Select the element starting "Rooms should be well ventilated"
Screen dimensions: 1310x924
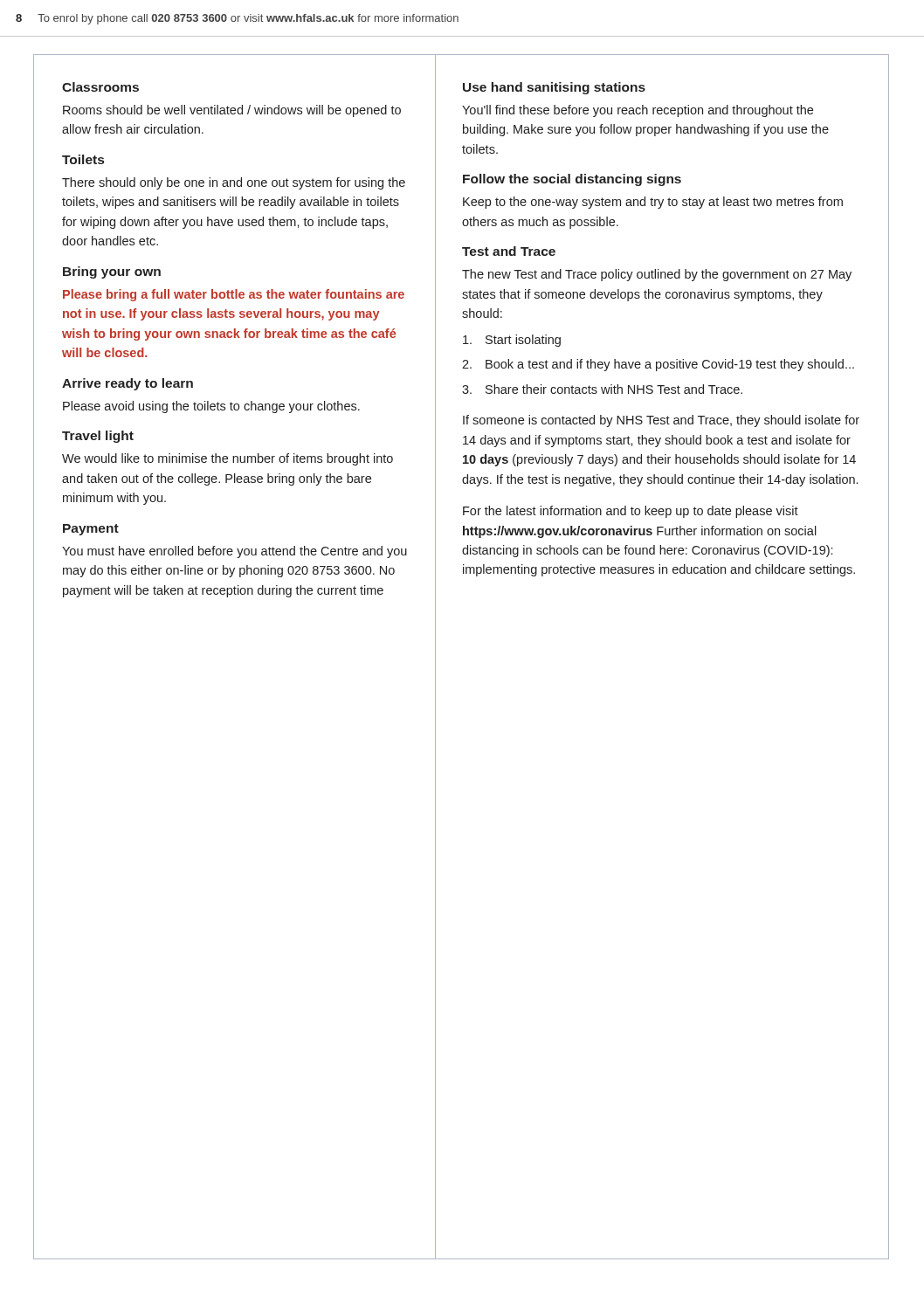click(x=232, y=120)
